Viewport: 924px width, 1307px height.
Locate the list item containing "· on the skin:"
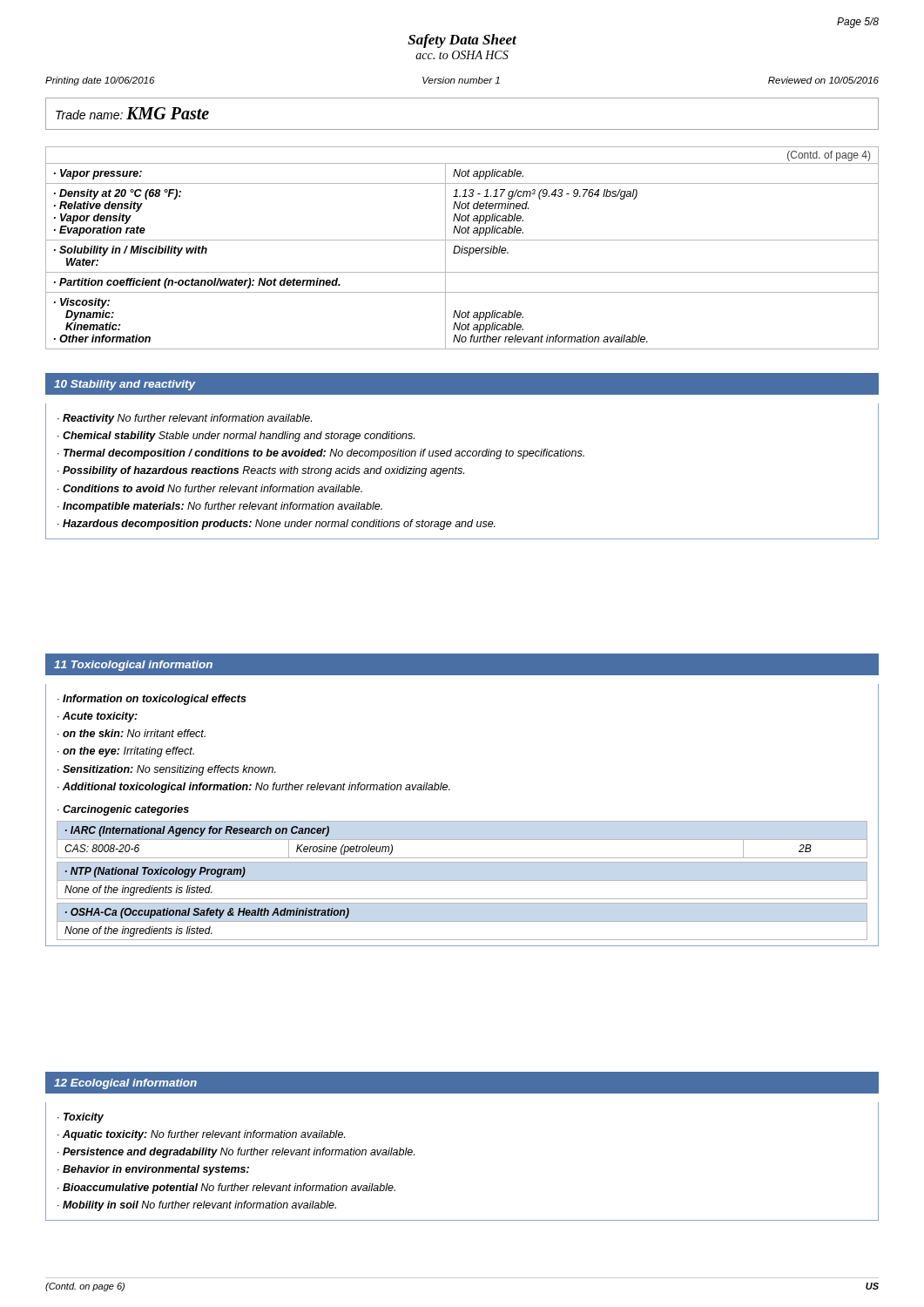132,734
